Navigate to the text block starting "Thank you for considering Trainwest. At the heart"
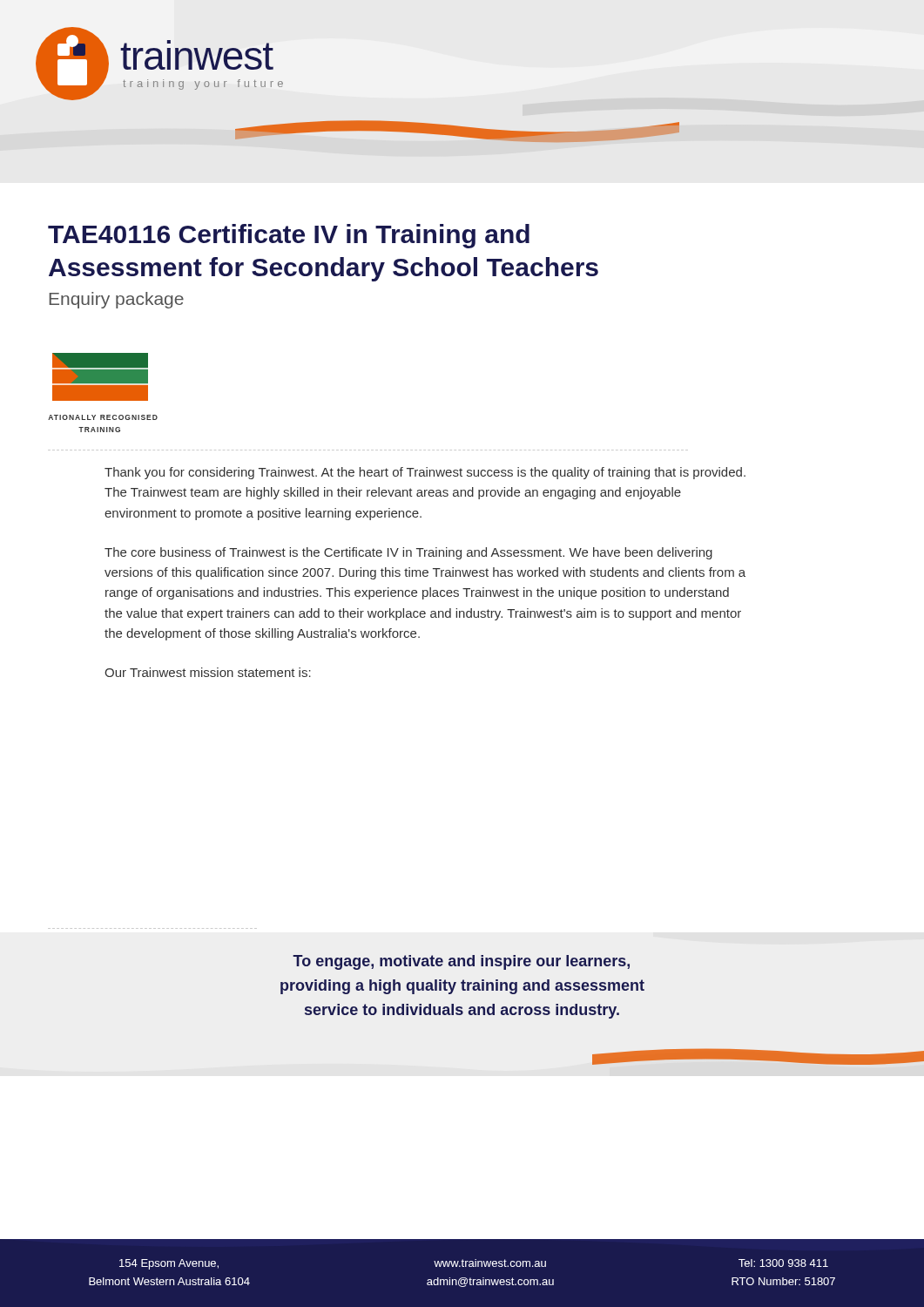This screenshot has height=1307, width=924. pyautogui.click(x=427, y=572)
